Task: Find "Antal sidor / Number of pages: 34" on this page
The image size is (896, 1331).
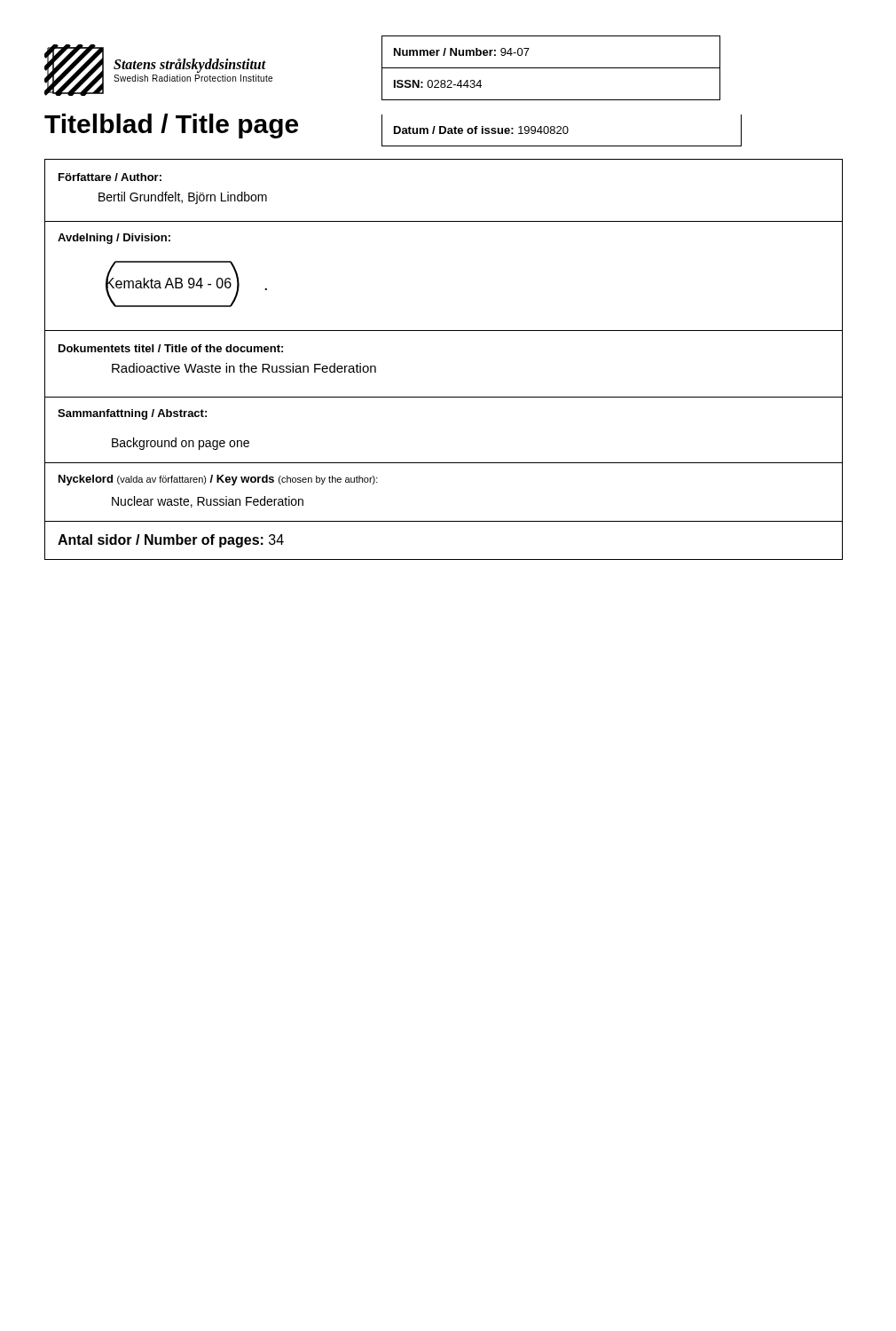Action: [x=171, y=540]
